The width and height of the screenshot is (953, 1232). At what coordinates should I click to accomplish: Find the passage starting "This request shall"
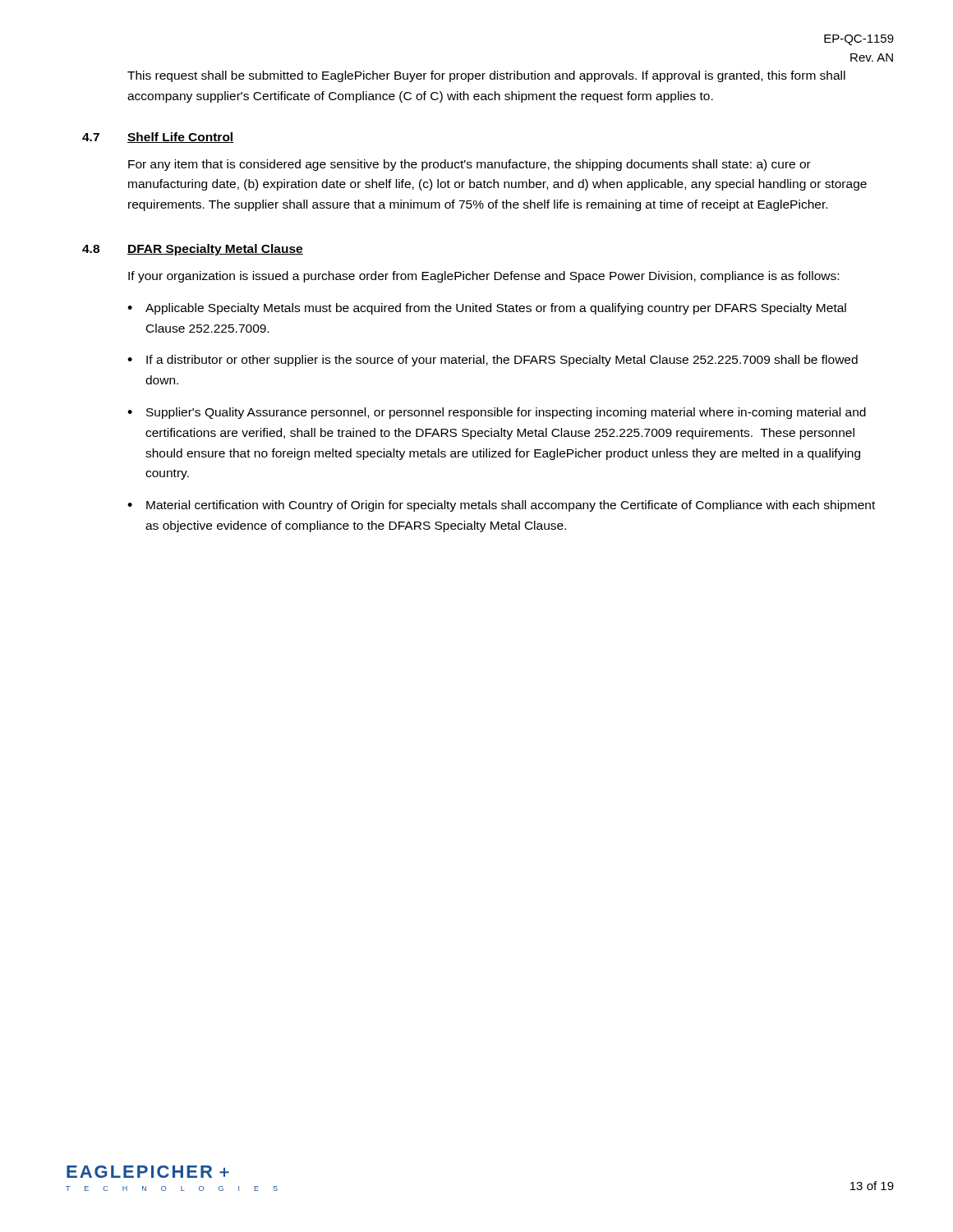click(x=487, y=85)
